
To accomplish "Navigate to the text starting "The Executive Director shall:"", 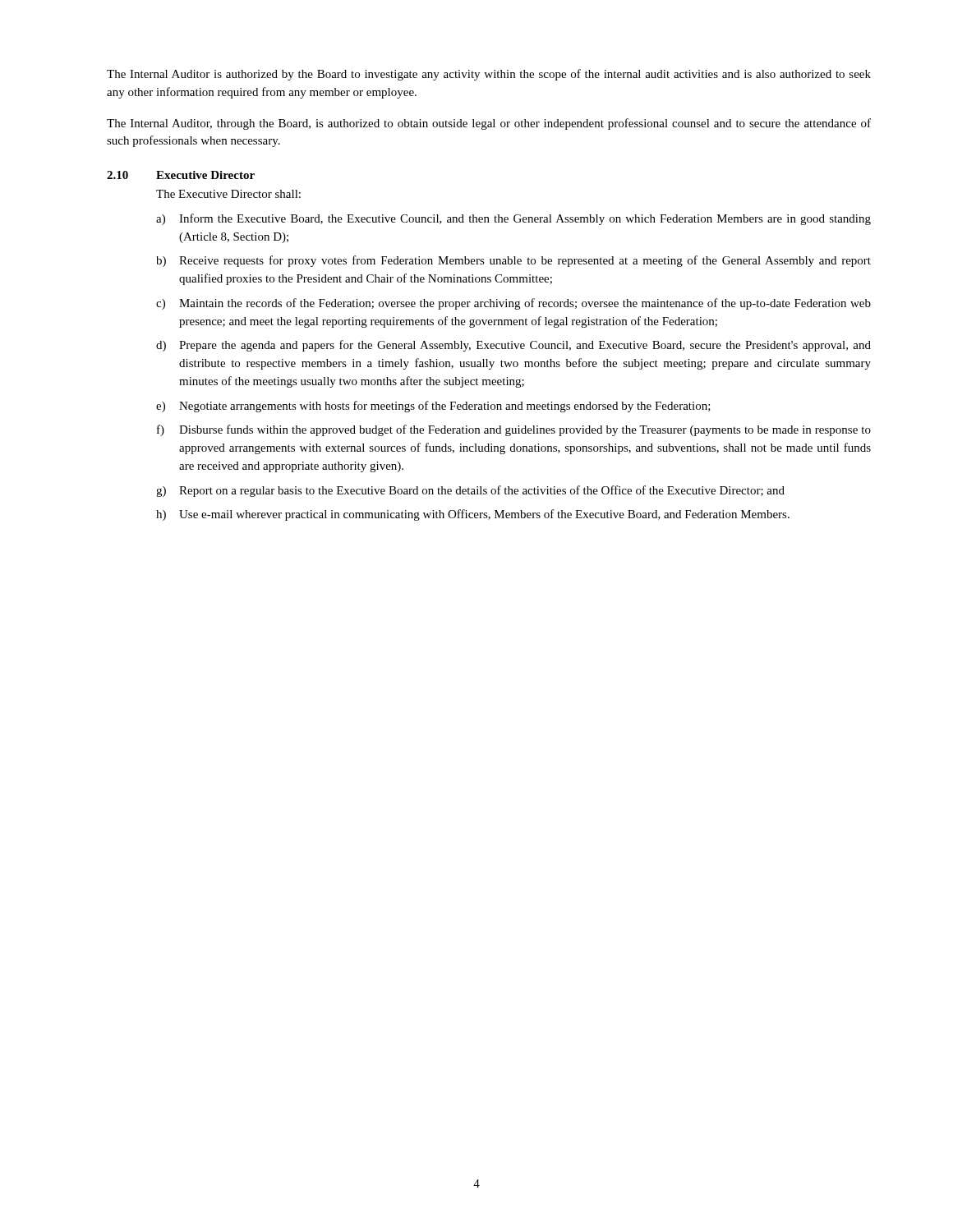I will pyautogui.click(x=229, y=194).
